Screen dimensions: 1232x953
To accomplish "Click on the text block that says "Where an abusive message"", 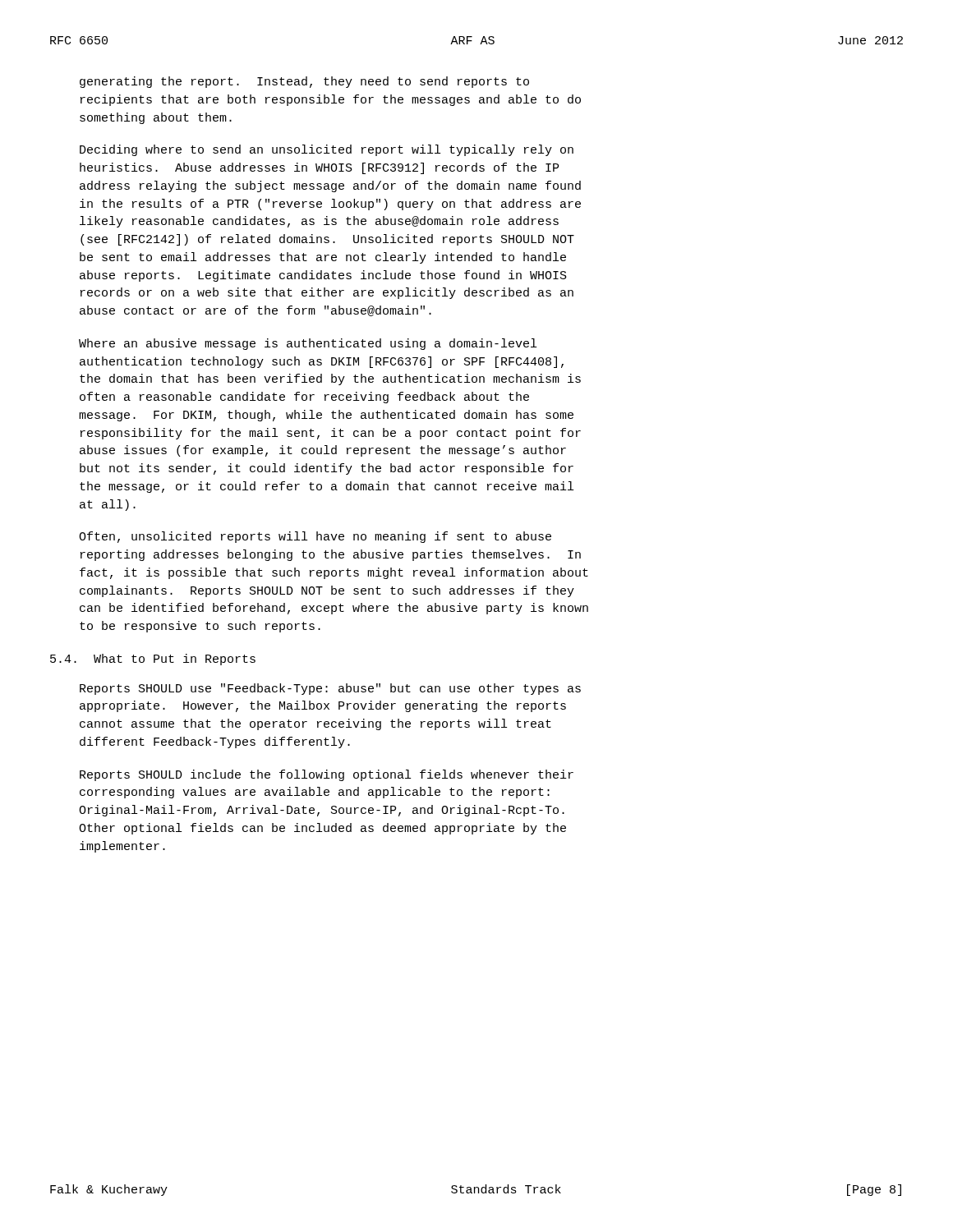I will click(x=330, y=425).
